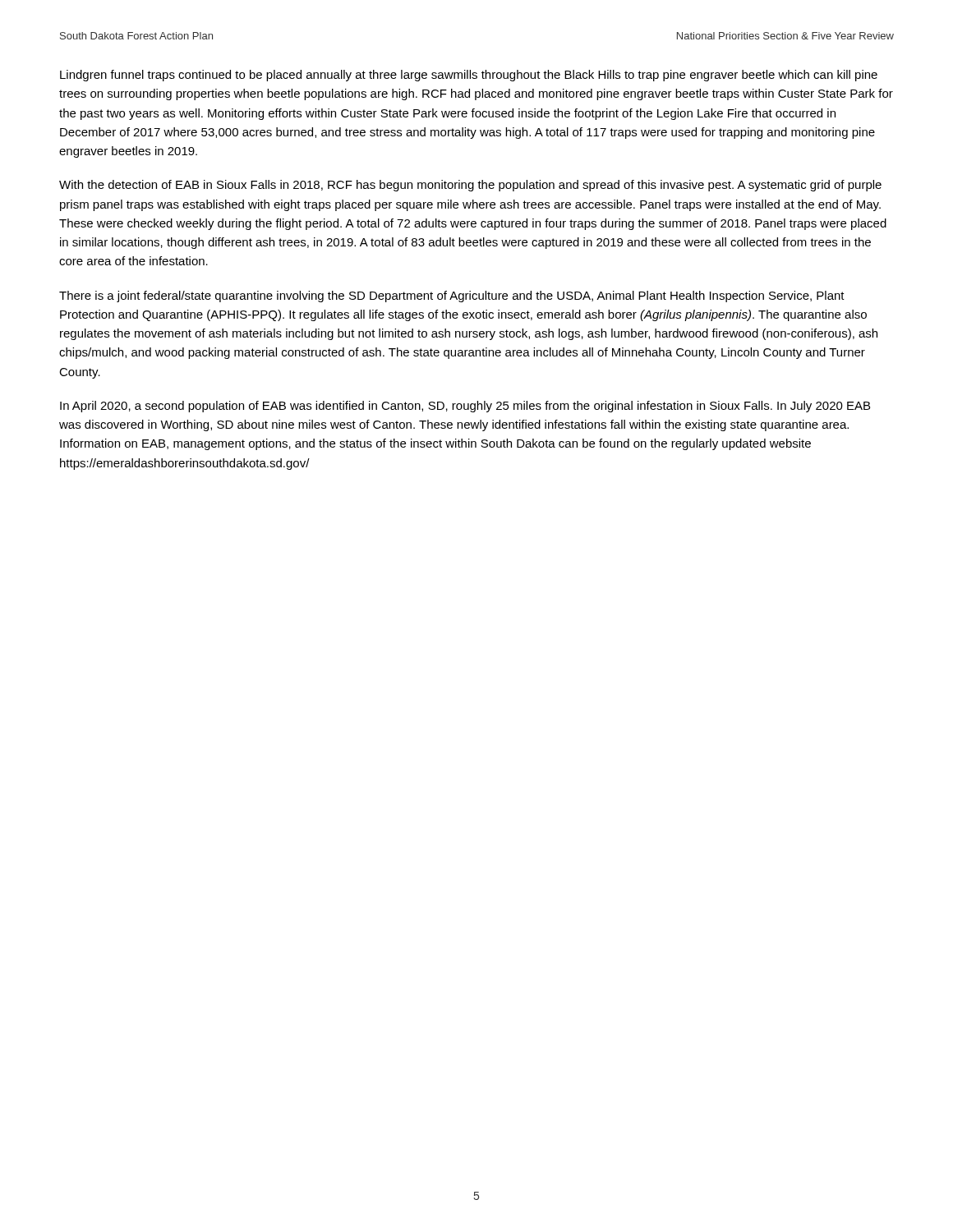The image size is (953, 1232).
Task: Click the passage that begins "Lindgren funnel traps continued to be placed"
Action: pos(476,113)
